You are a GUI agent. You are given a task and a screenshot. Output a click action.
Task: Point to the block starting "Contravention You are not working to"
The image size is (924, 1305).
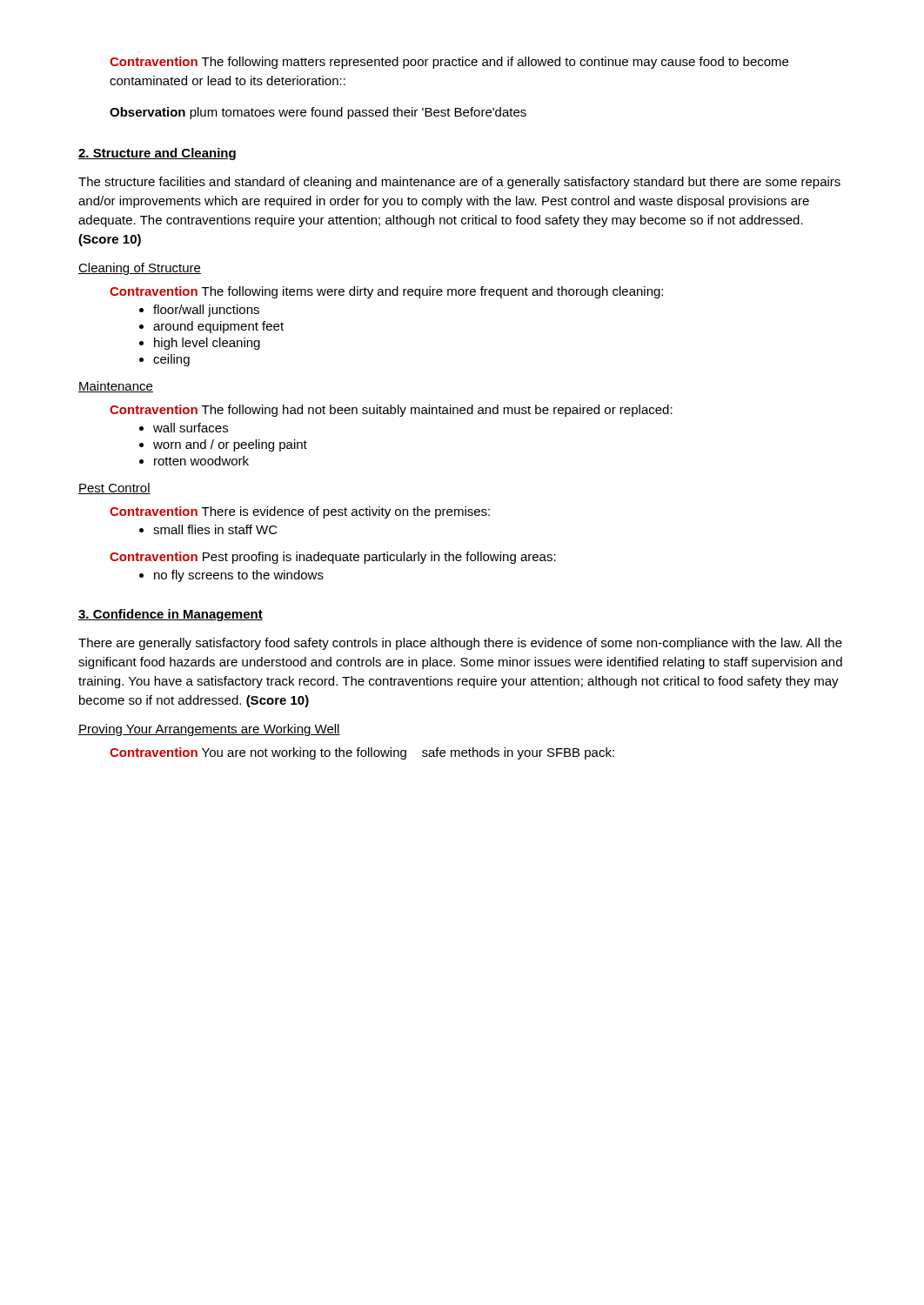click(x=362, y=752)
